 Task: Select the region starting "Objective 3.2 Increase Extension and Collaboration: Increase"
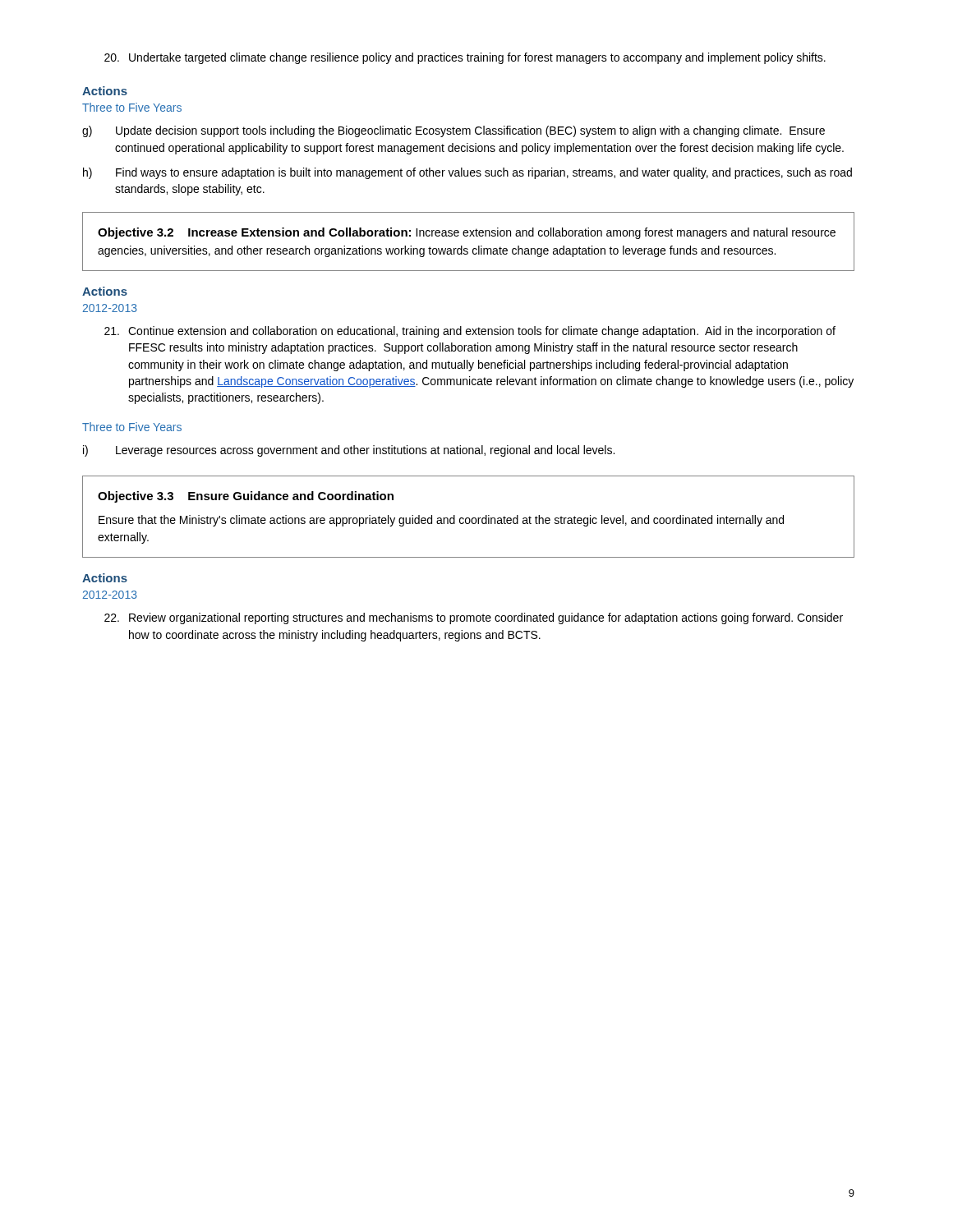[467, 241]
